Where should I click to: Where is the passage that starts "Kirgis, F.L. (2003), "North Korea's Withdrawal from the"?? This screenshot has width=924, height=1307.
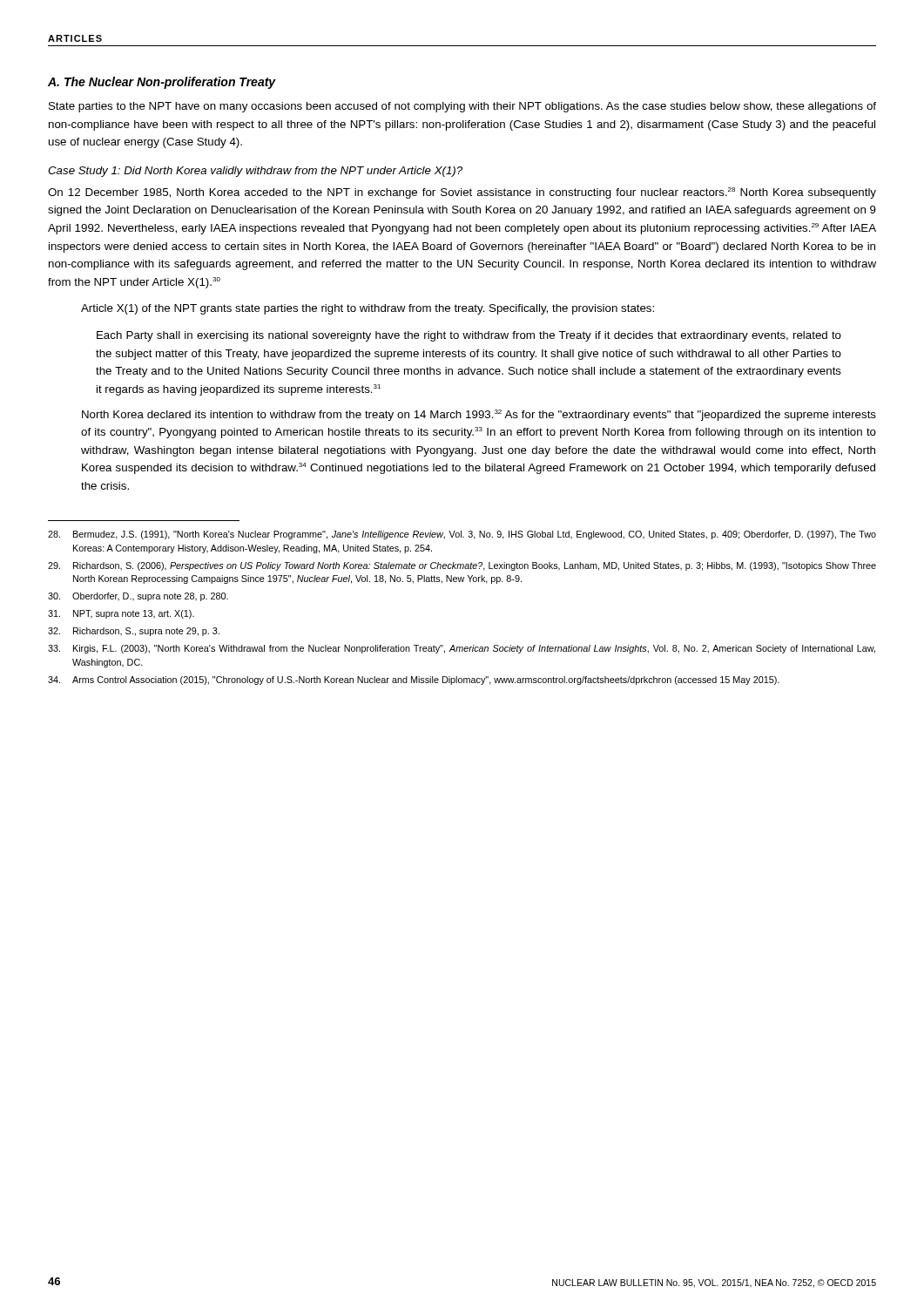point(462,656)
